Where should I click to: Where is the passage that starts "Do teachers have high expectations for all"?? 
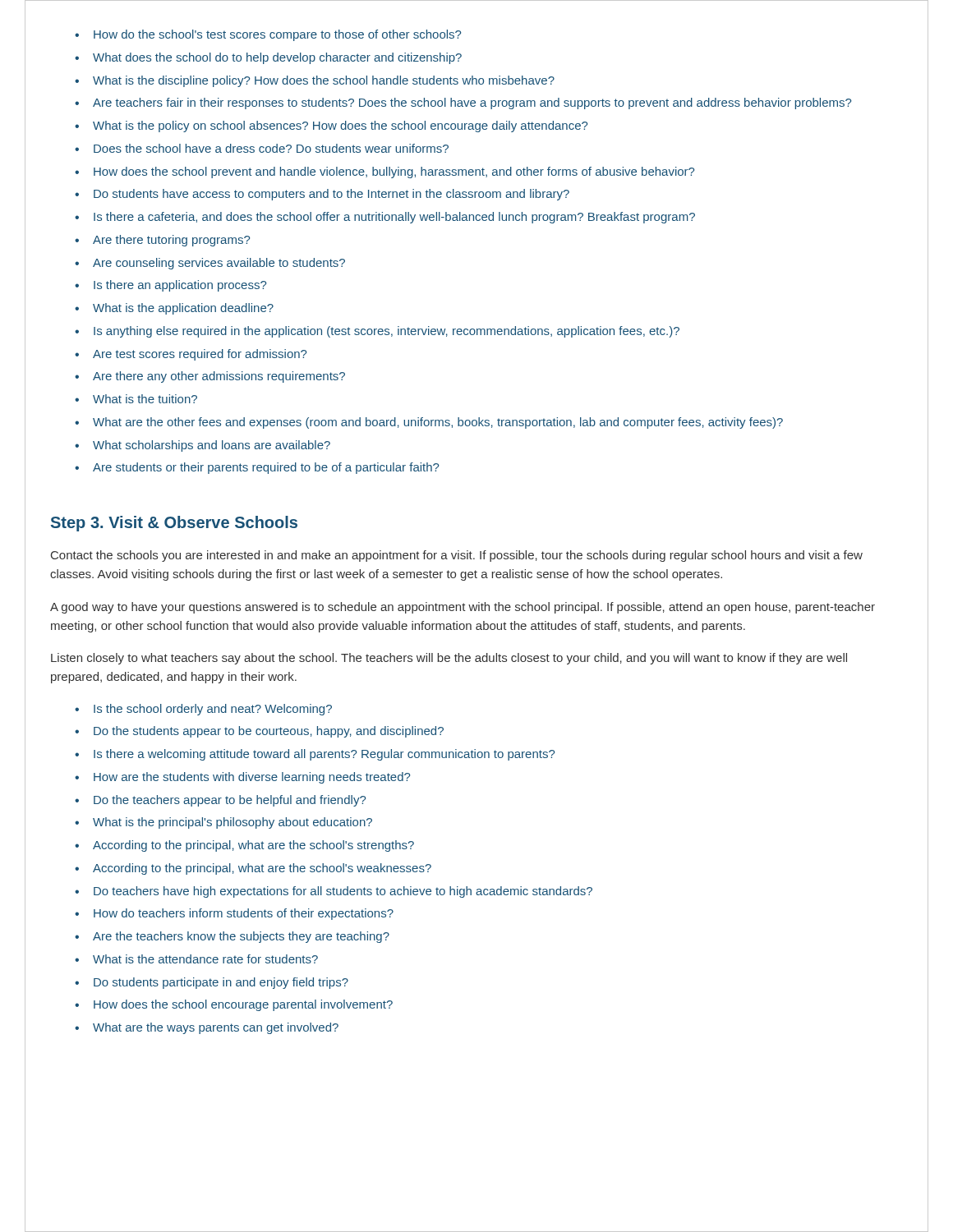pyautogui.click(x=489, y=891)
